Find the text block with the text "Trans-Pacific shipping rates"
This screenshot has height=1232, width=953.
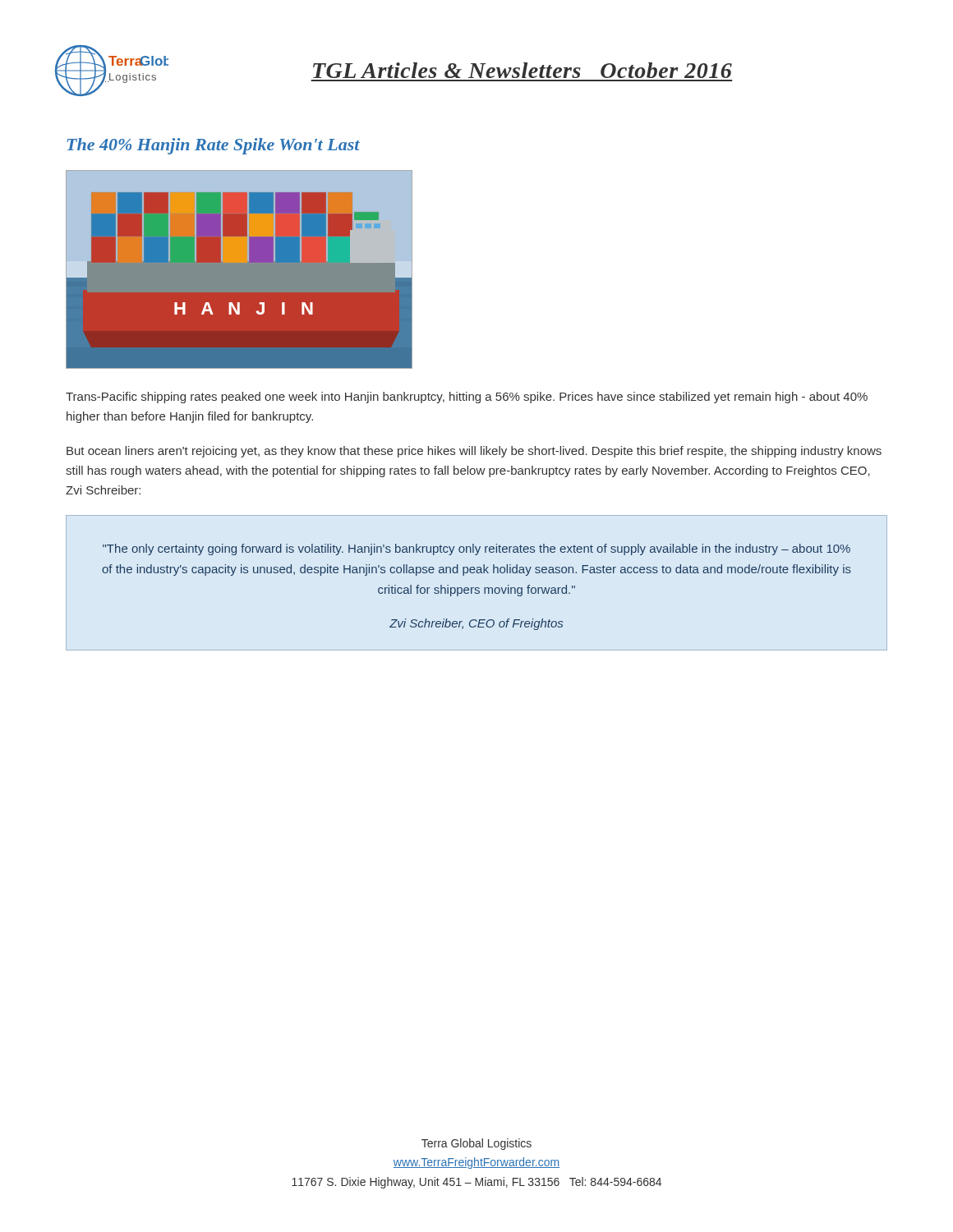pyautogui.click(x=467, y=406)
